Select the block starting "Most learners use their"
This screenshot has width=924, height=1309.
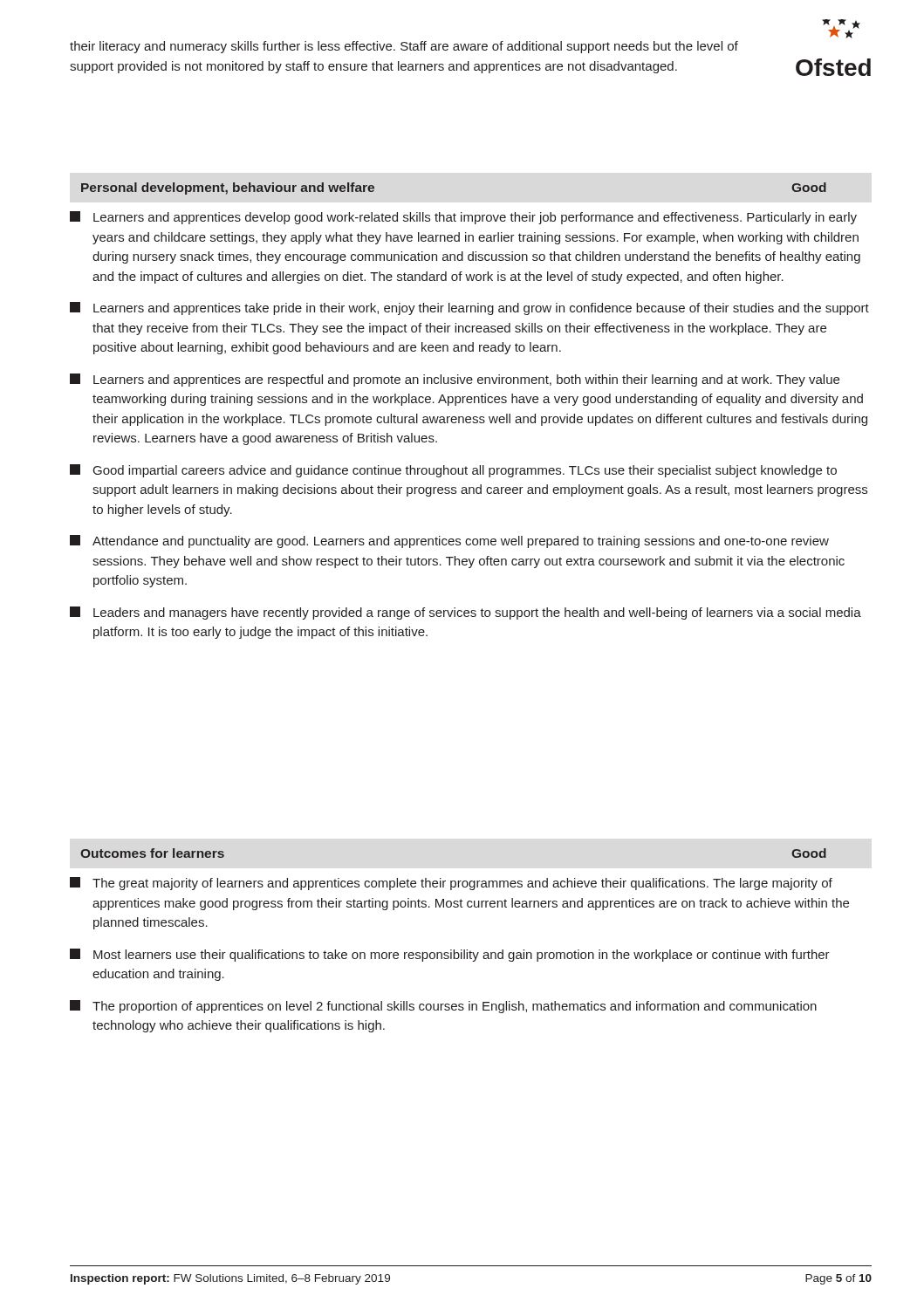click(x=471, y=964)
